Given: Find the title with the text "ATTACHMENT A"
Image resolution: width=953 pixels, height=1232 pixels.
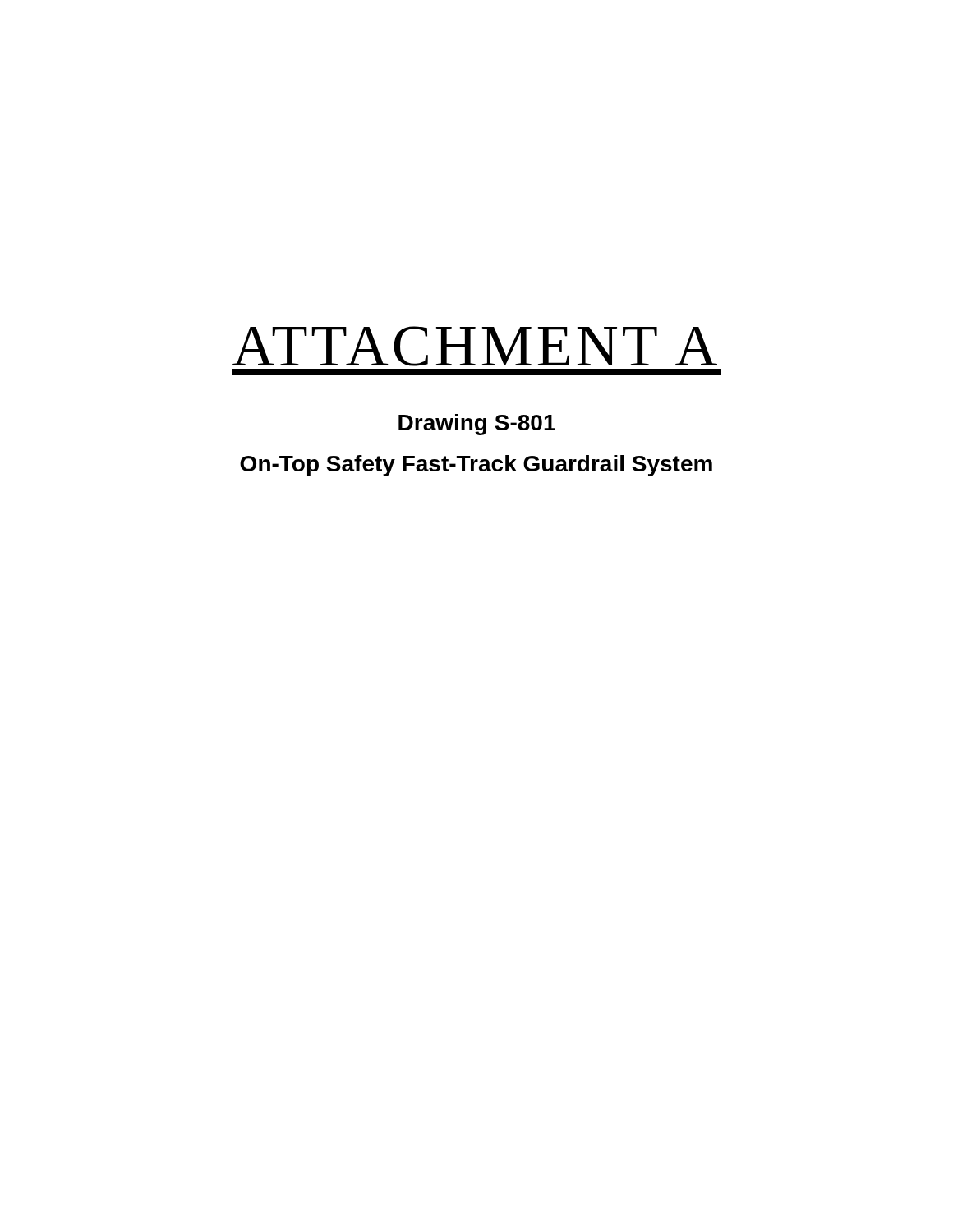Looking at the screenshot, I should click(x=476, y=346).
